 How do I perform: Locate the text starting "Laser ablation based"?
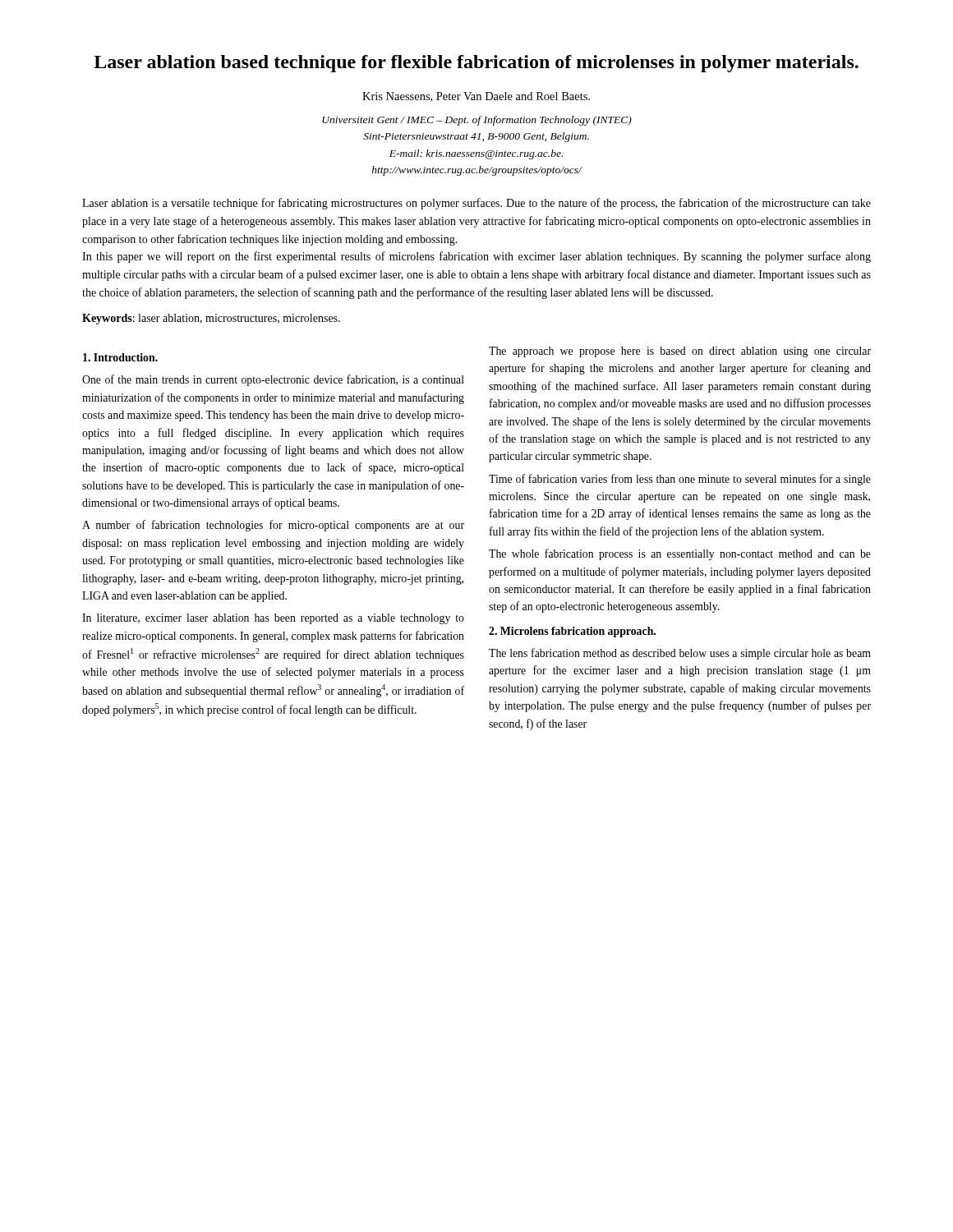tap(476, 62)
